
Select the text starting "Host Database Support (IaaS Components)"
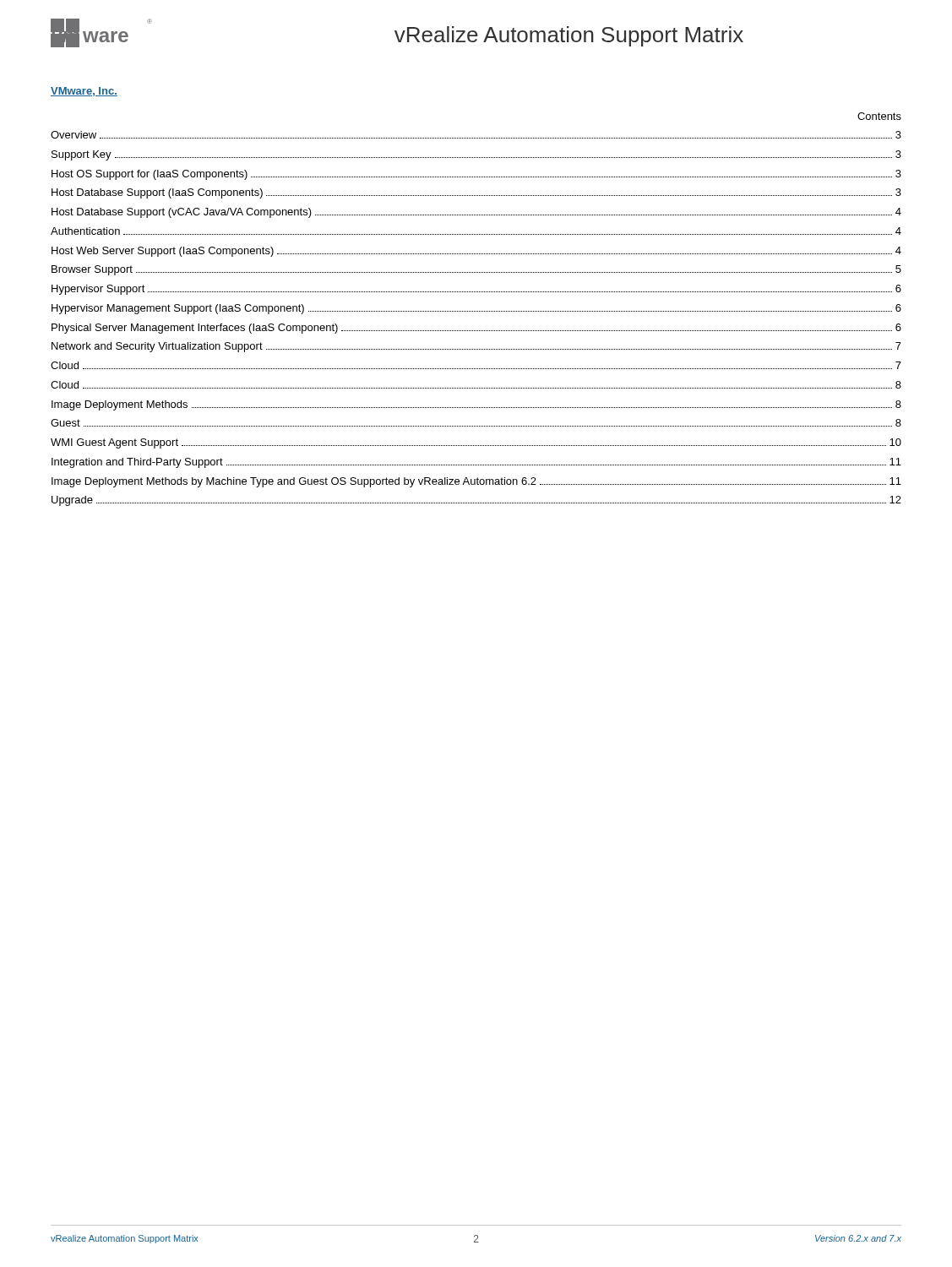pos(476,193)
